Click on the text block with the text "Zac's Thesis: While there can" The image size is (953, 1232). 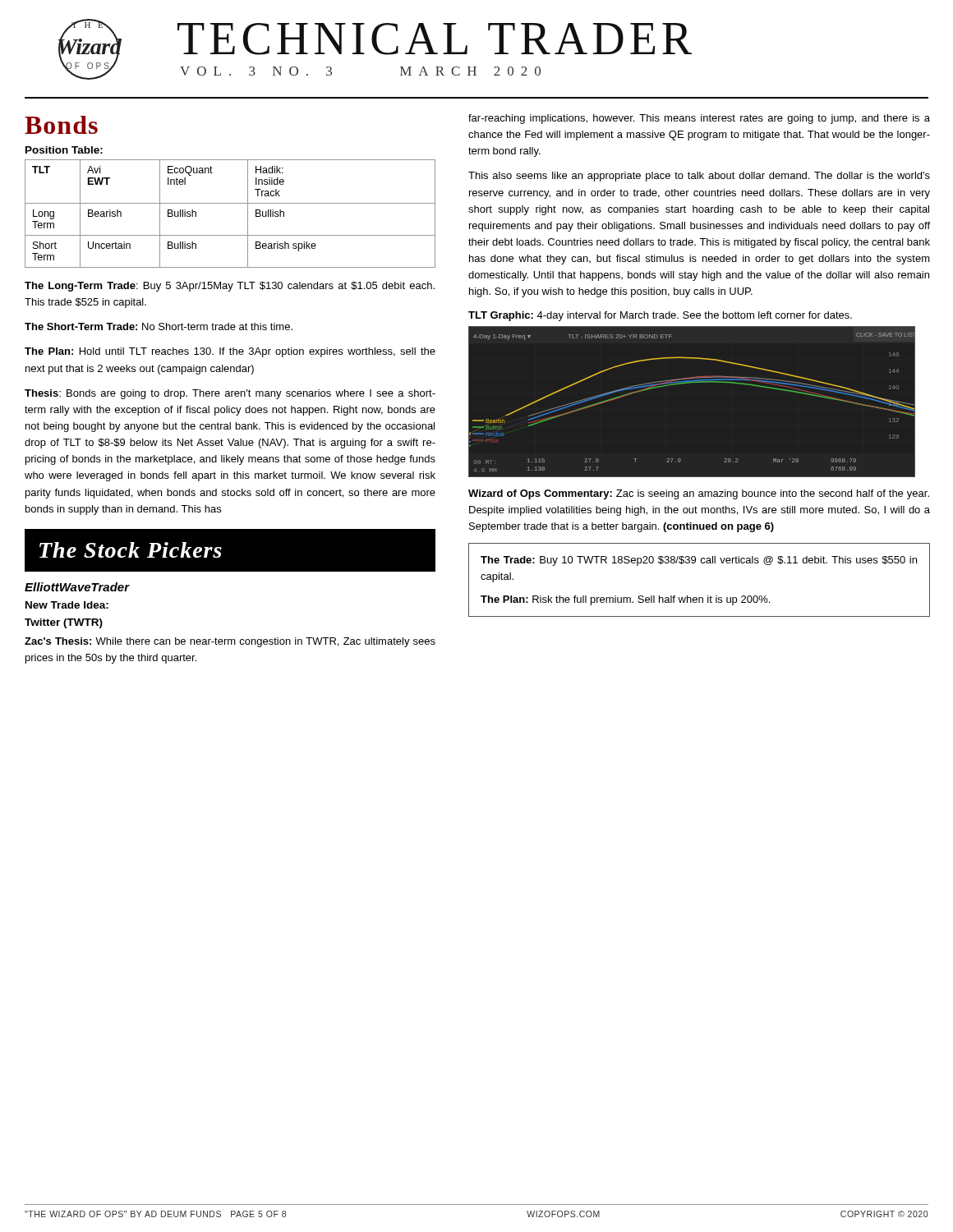[230, 649]
